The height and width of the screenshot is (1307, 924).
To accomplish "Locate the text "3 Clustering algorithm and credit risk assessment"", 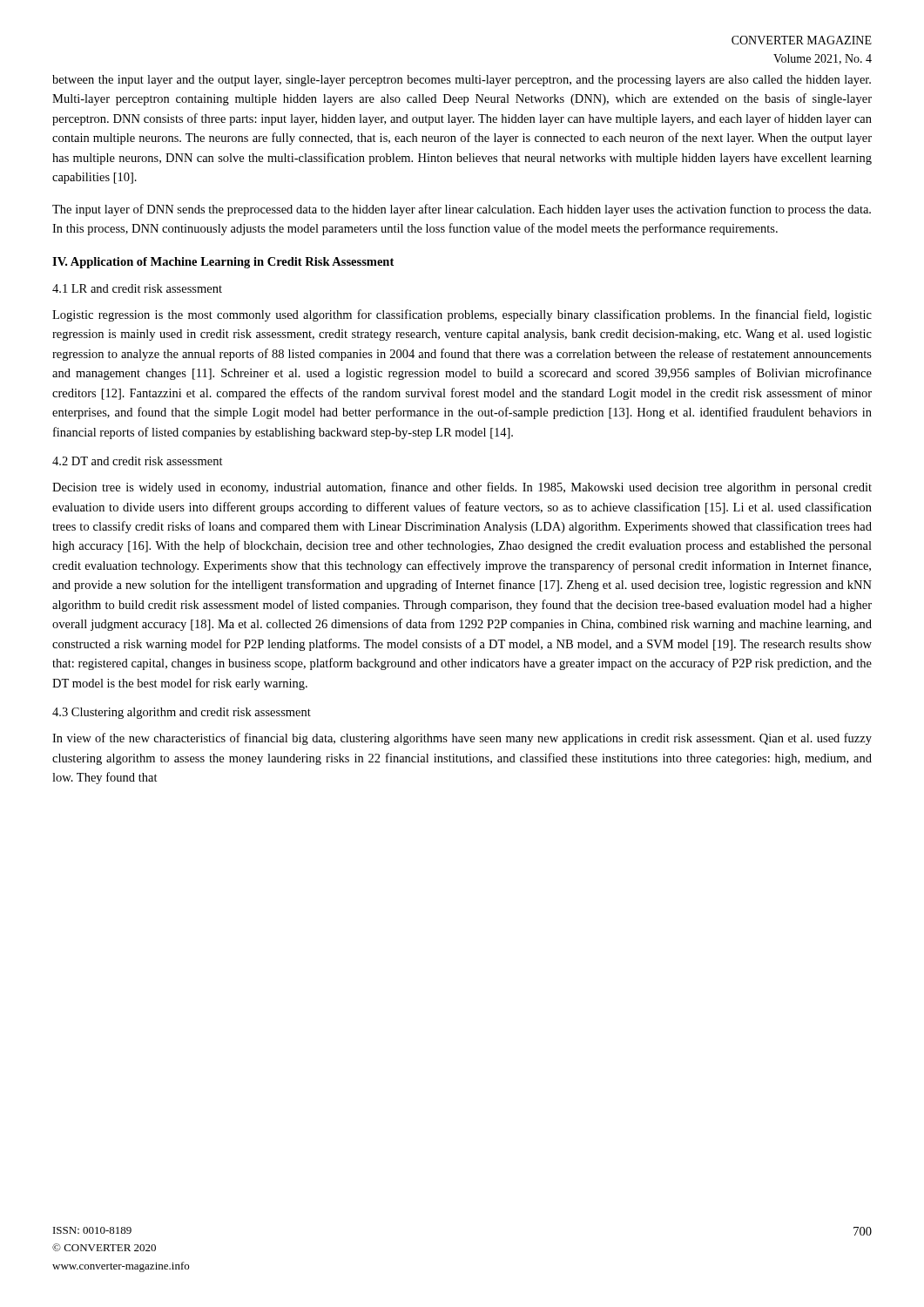I will coord(182,712).
